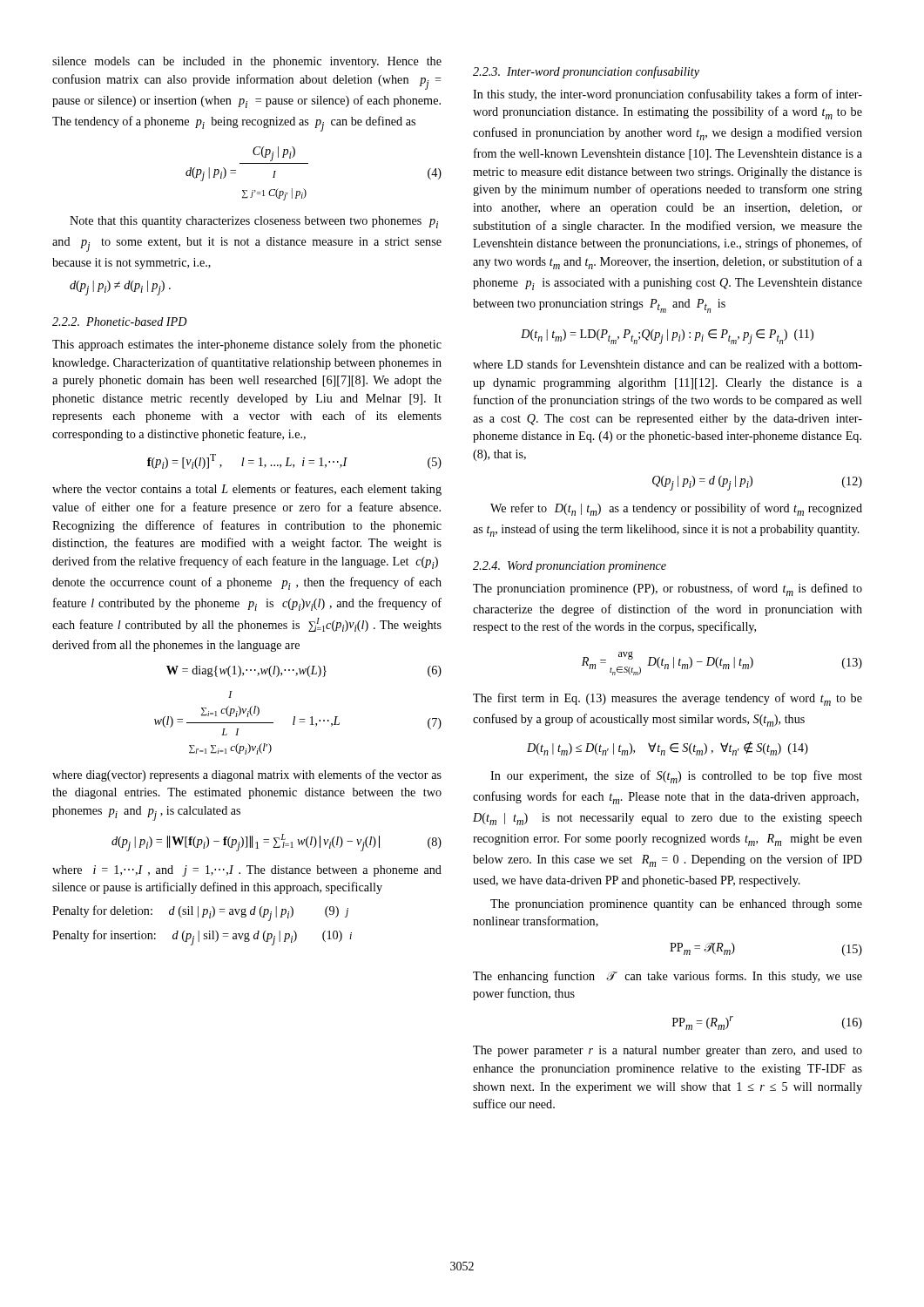Locate the formula that opens with "Rm = avg tn∈S(tm) D(tn | tm) −"
The height and width of the screenshot is (1307, 924).
tap(722, 663)
